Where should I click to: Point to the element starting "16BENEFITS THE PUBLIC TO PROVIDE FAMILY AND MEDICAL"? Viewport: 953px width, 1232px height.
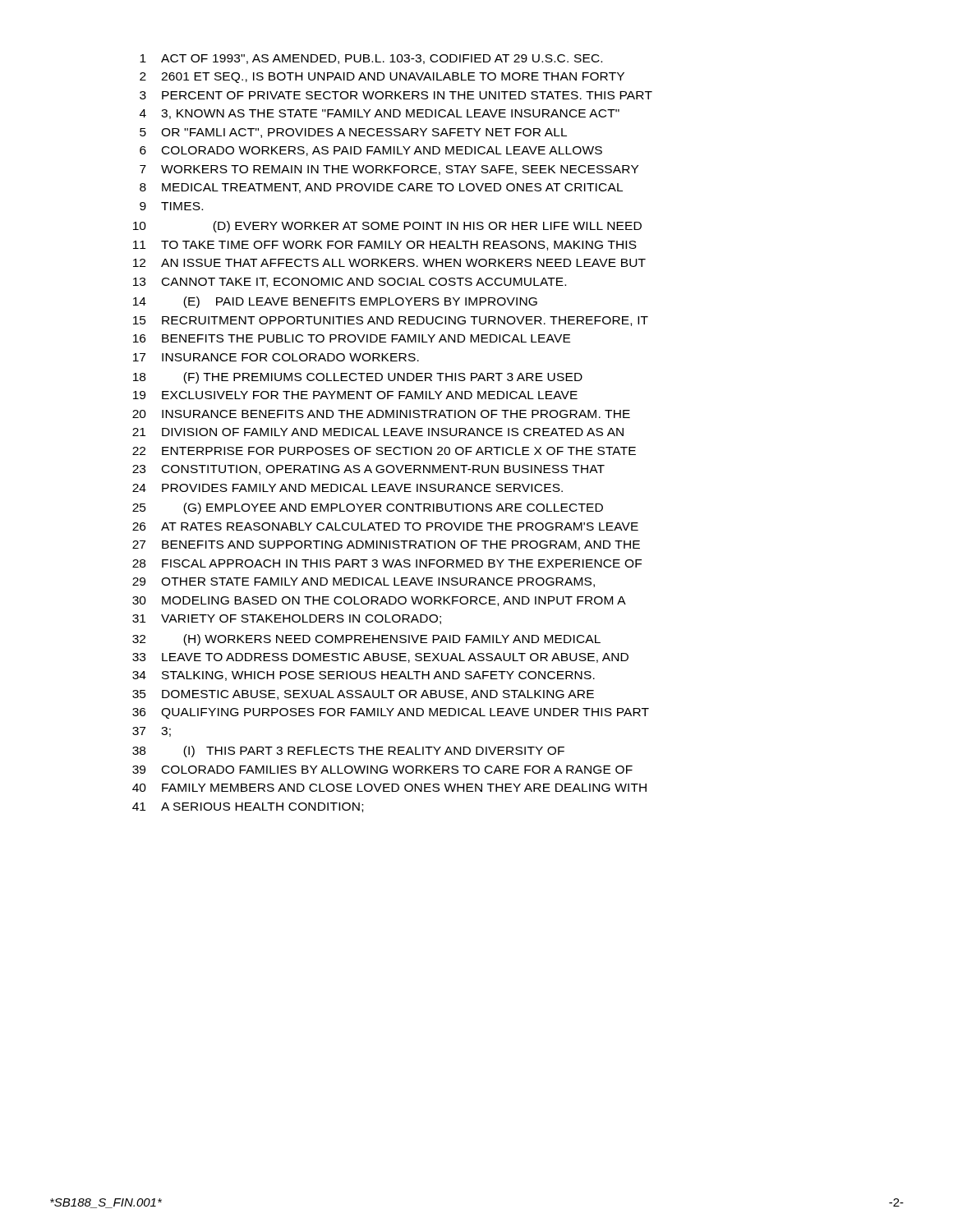pos(476,339)
